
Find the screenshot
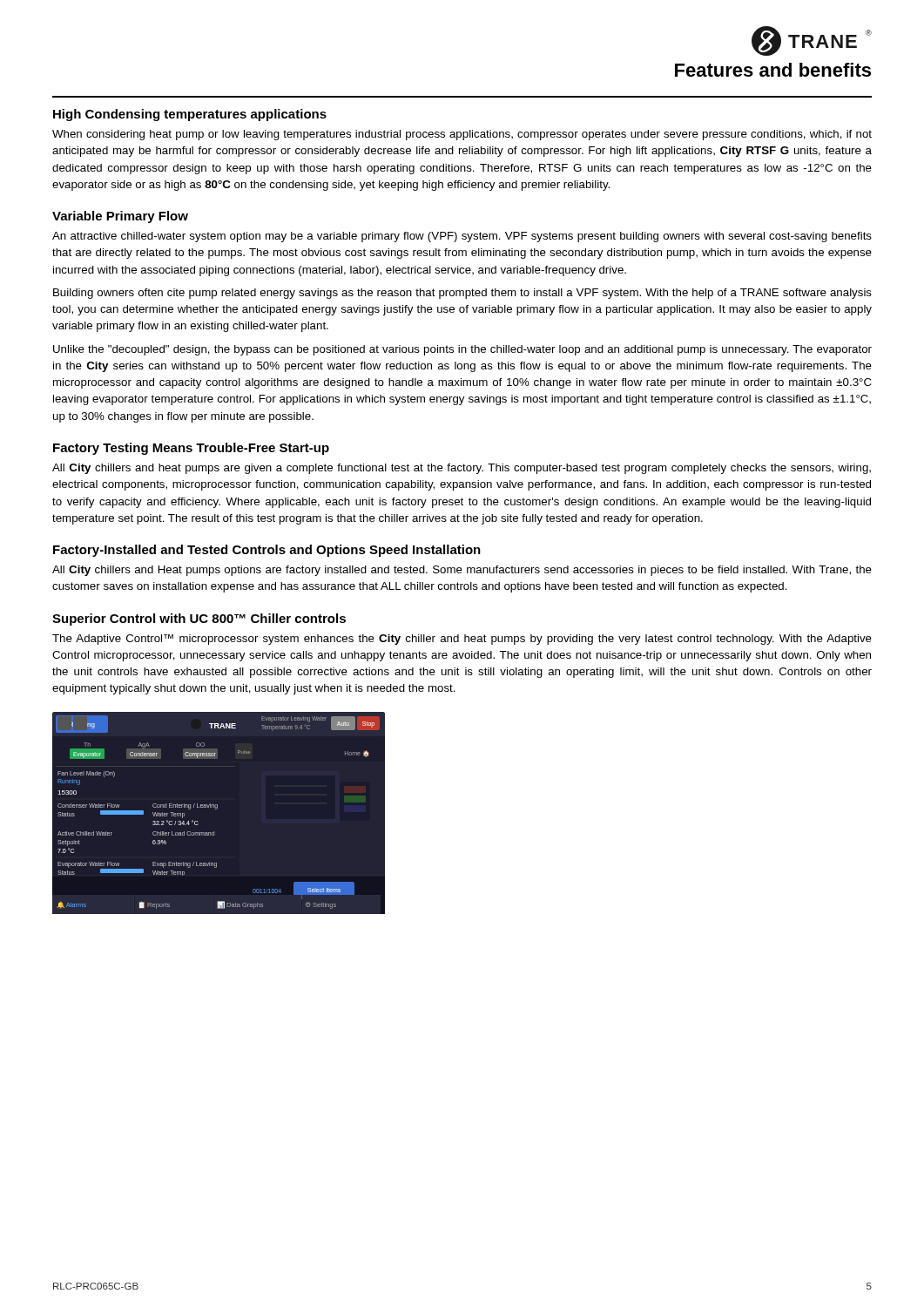coord(219,814)
